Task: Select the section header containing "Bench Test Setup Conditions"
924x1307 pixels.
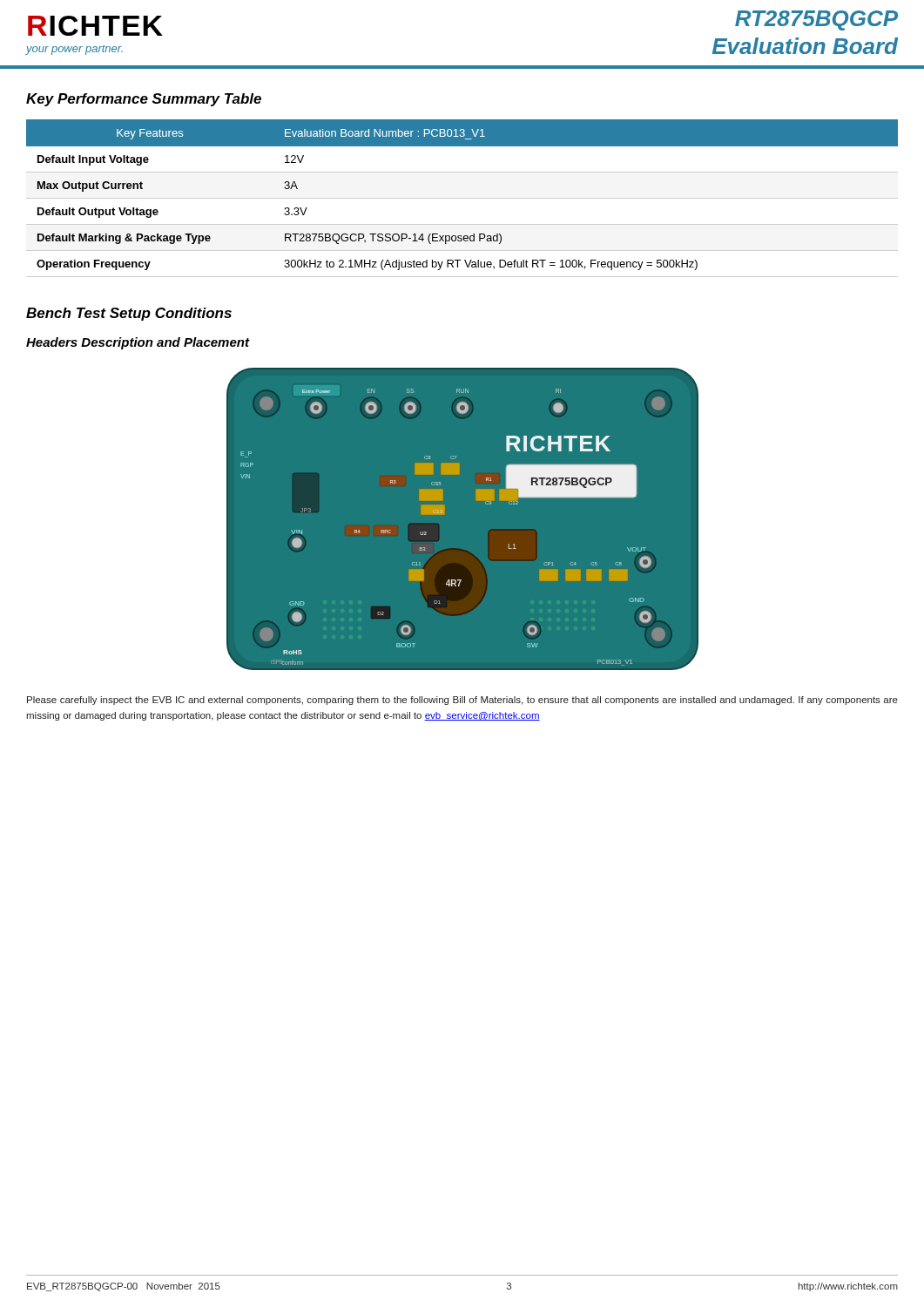Action: tap(129, 313)
